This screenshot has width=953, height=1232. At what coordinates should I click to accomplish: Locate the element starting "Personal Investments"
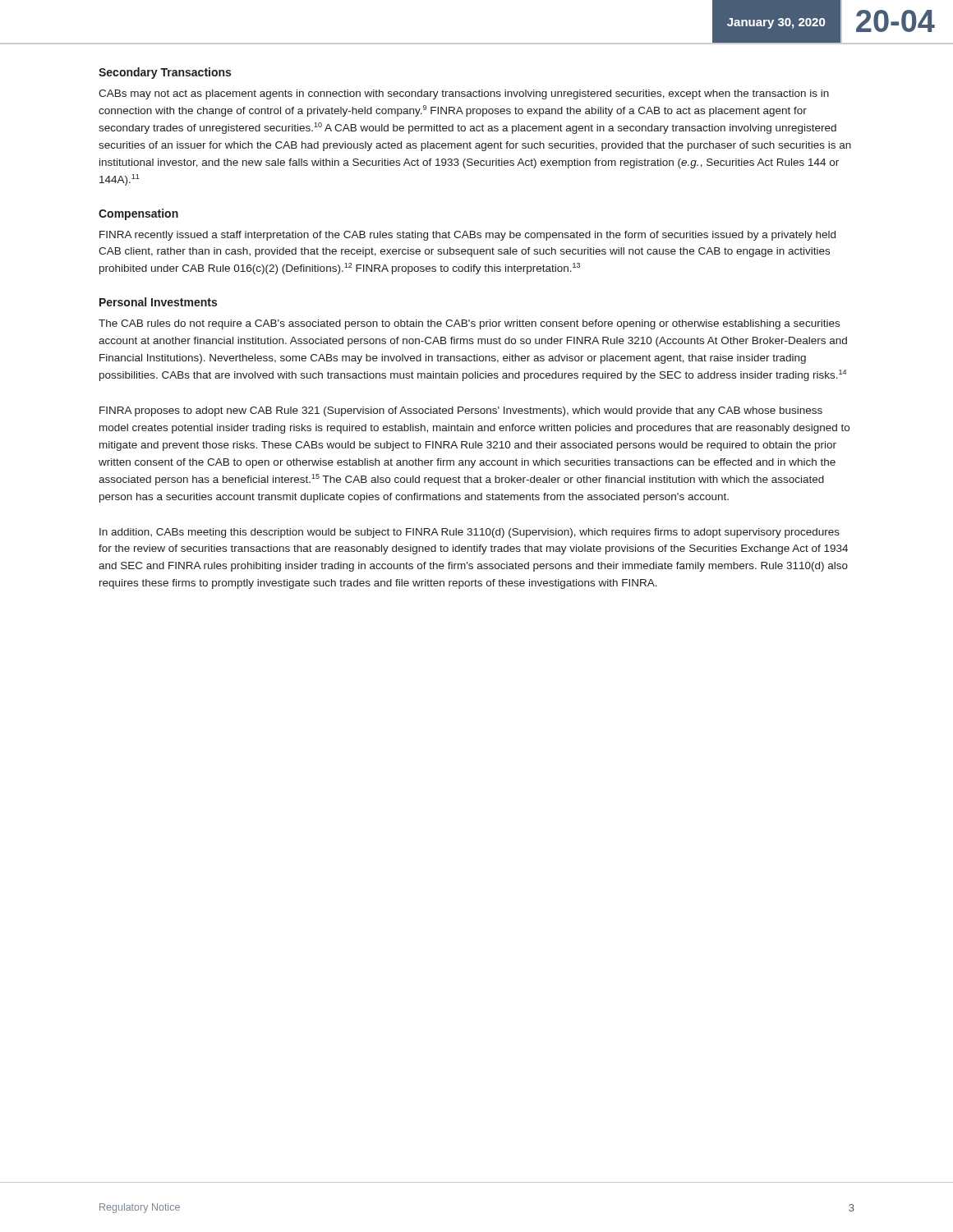(x=158, y=303)
